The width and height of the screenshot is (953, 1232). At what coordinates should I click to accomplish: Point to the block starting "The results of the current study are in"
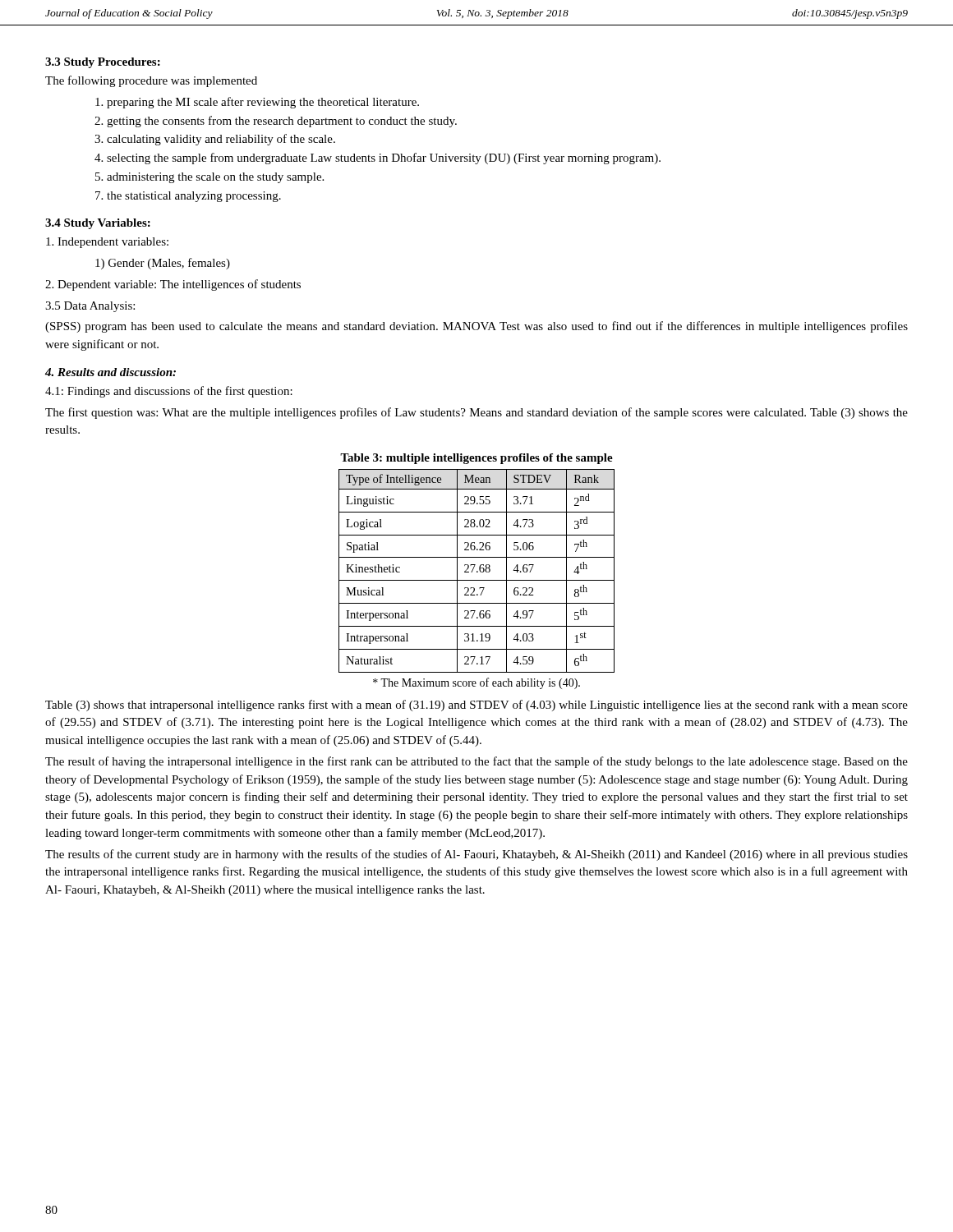click(x=476, y=872)
